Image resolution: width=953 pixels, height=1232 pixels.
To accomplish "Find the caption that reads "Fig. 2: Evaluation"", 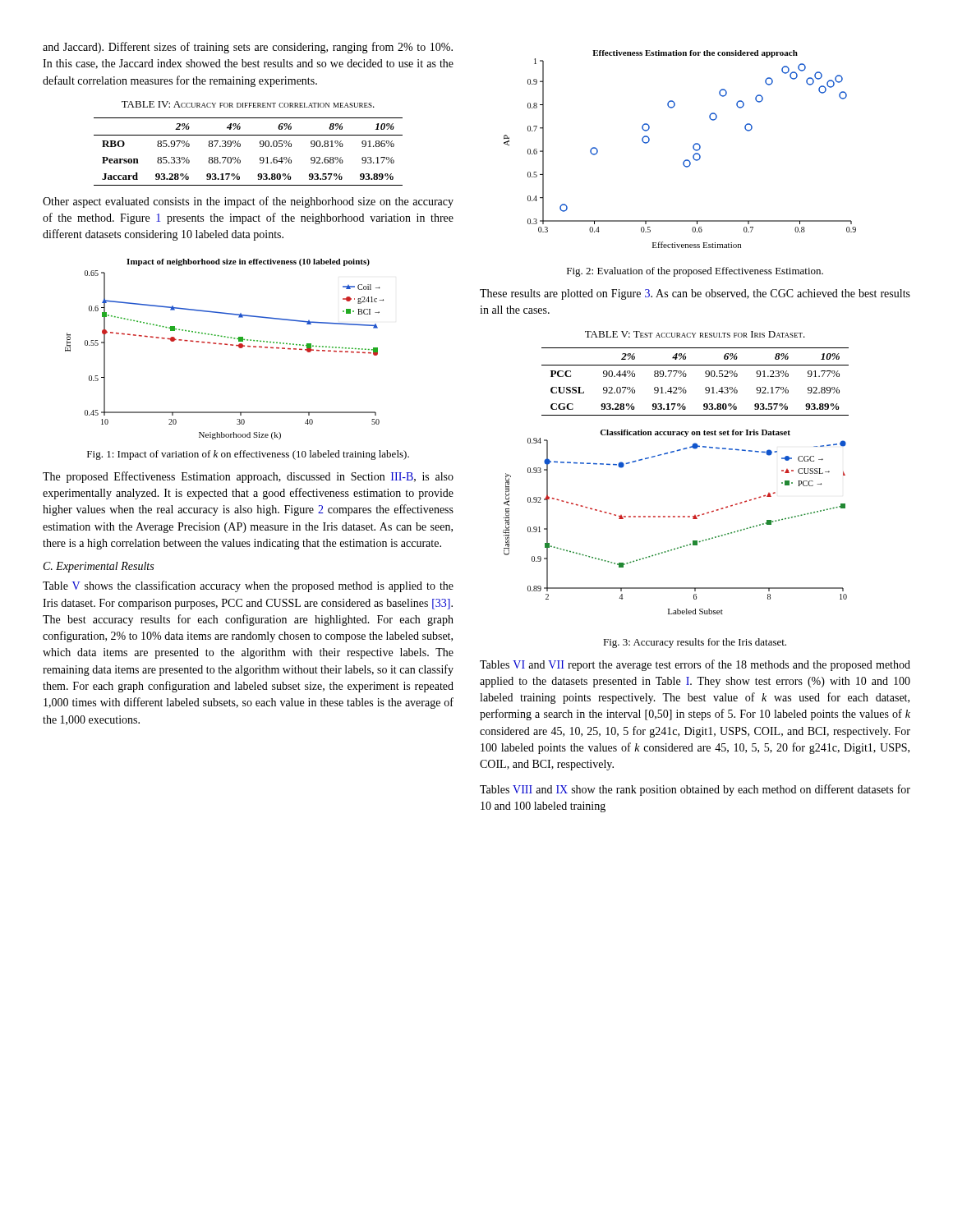I will (x=695, y=271).
